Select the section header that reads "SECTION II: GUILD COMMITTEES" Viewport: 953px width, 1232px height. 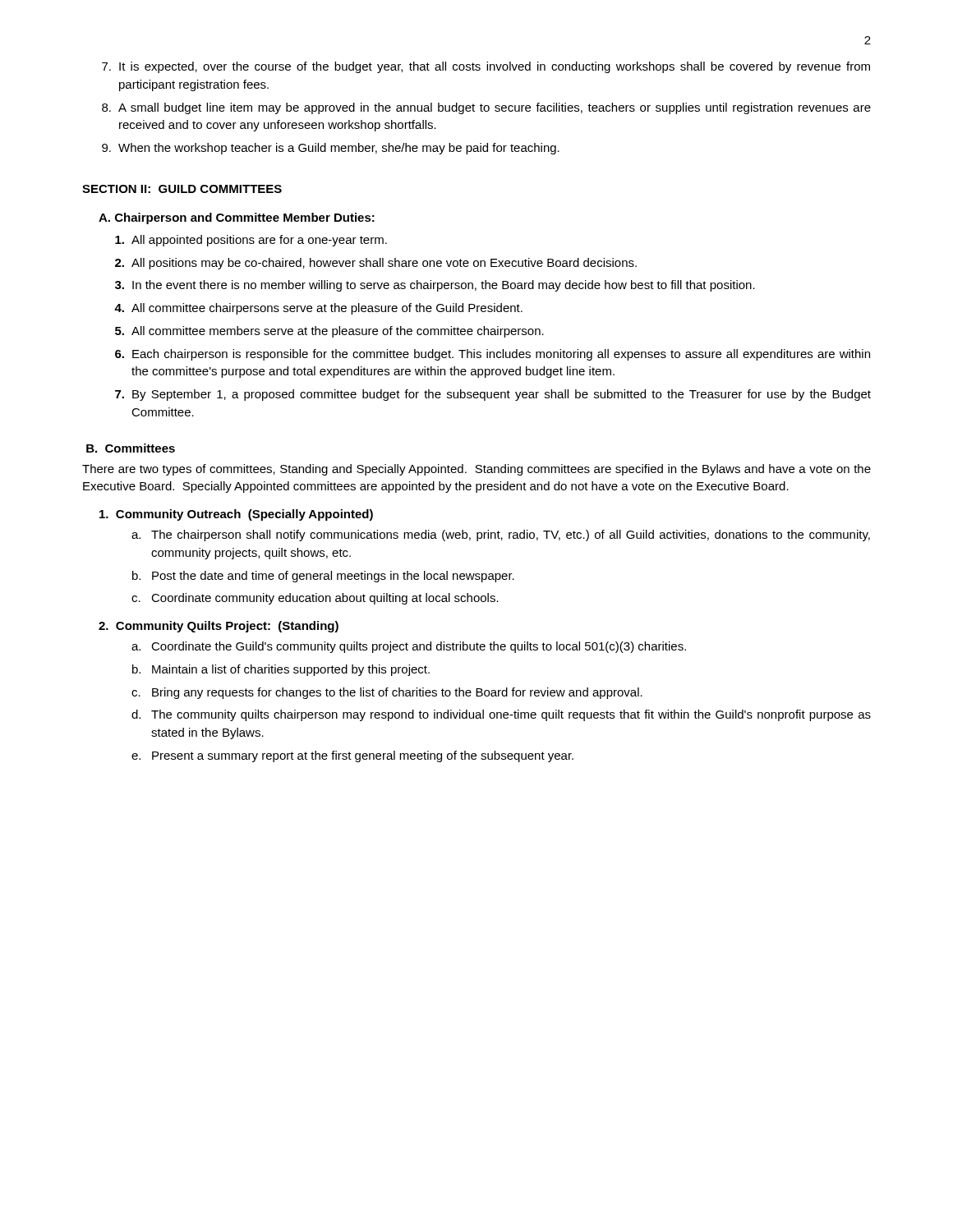coord(182,188)
